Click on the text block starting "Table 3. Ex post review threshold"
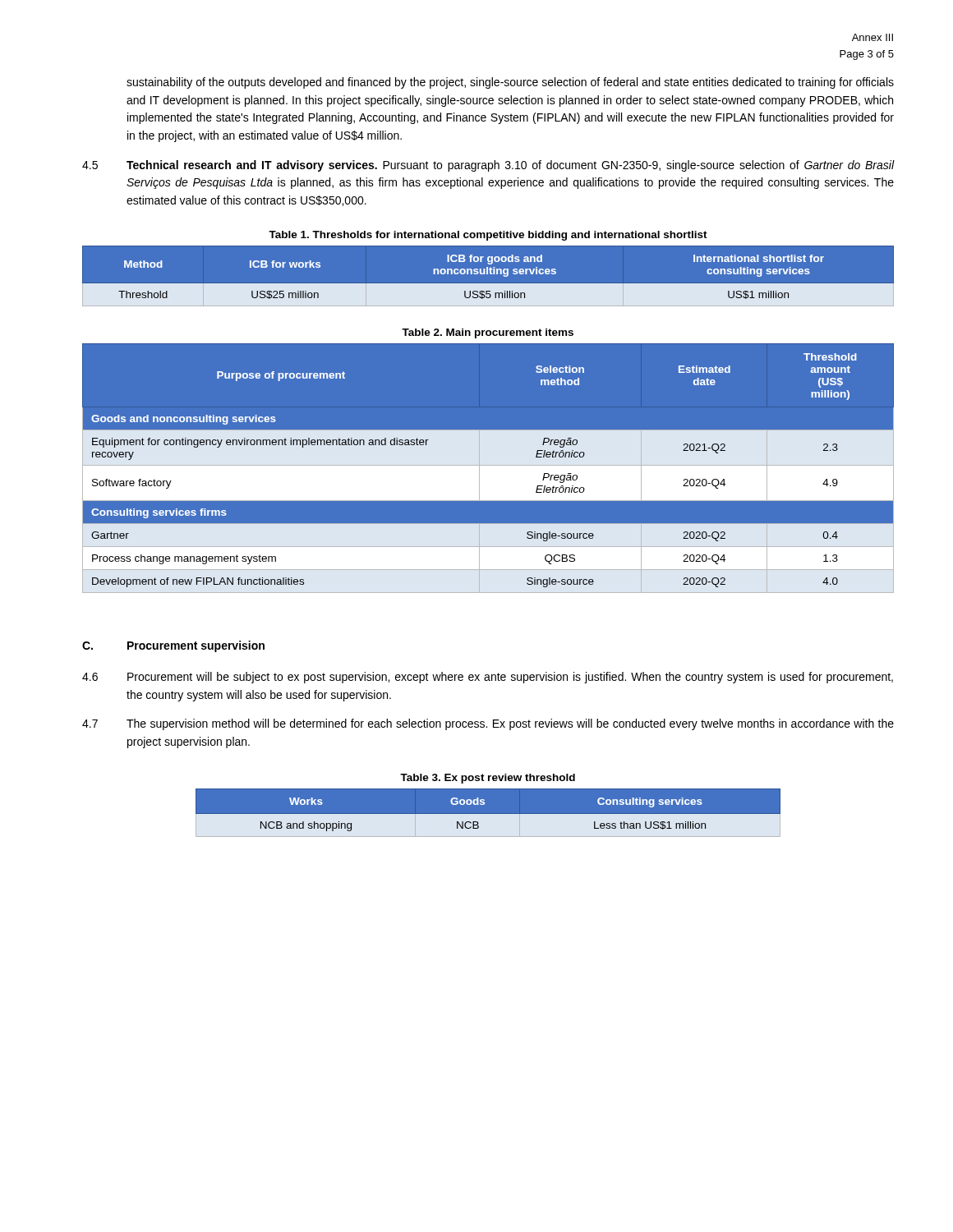This screenshot has width=953, height=1232. point(488,777)
